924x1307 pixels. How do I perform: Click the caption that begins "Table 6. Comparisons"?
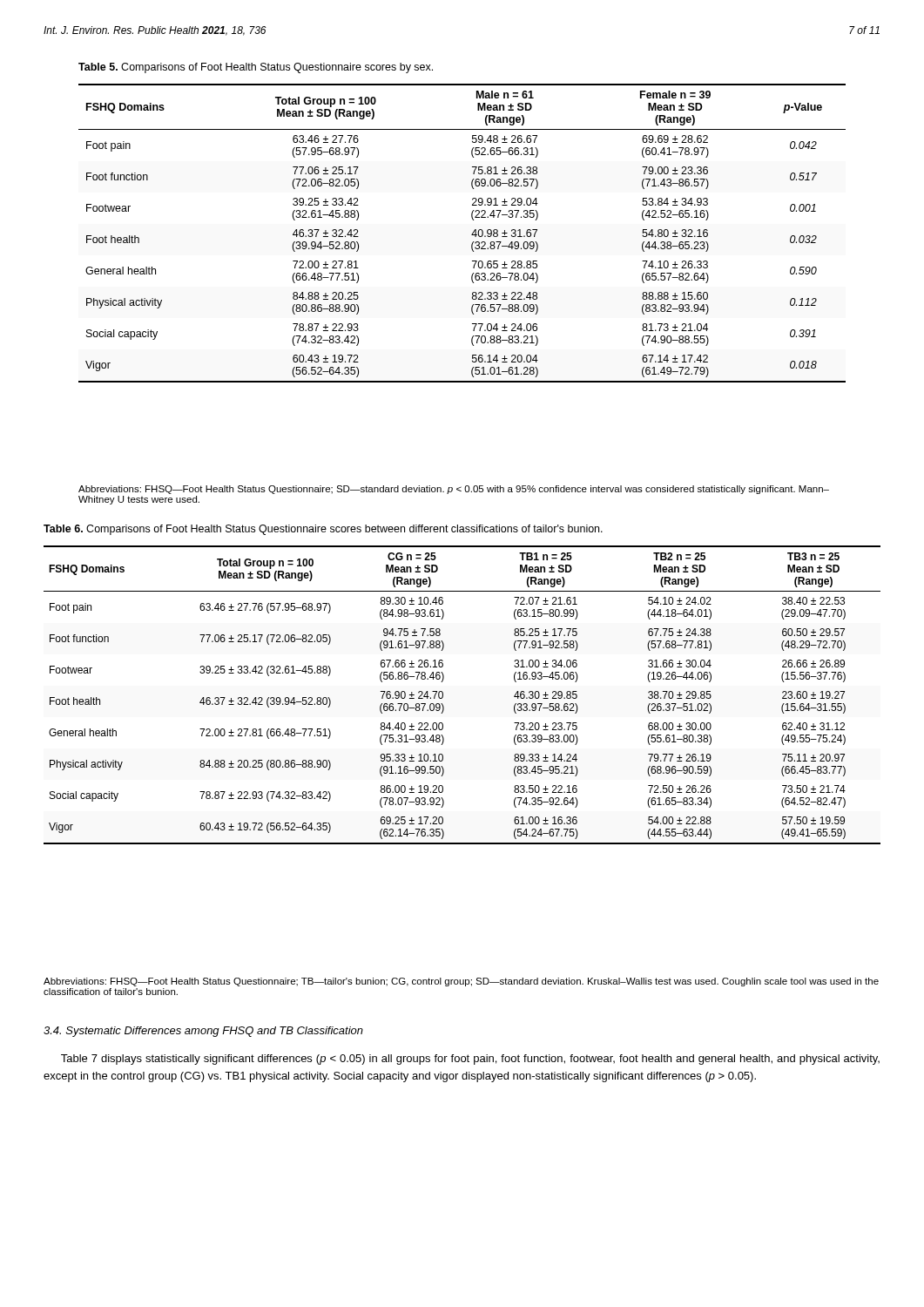[x=323, y=529]
